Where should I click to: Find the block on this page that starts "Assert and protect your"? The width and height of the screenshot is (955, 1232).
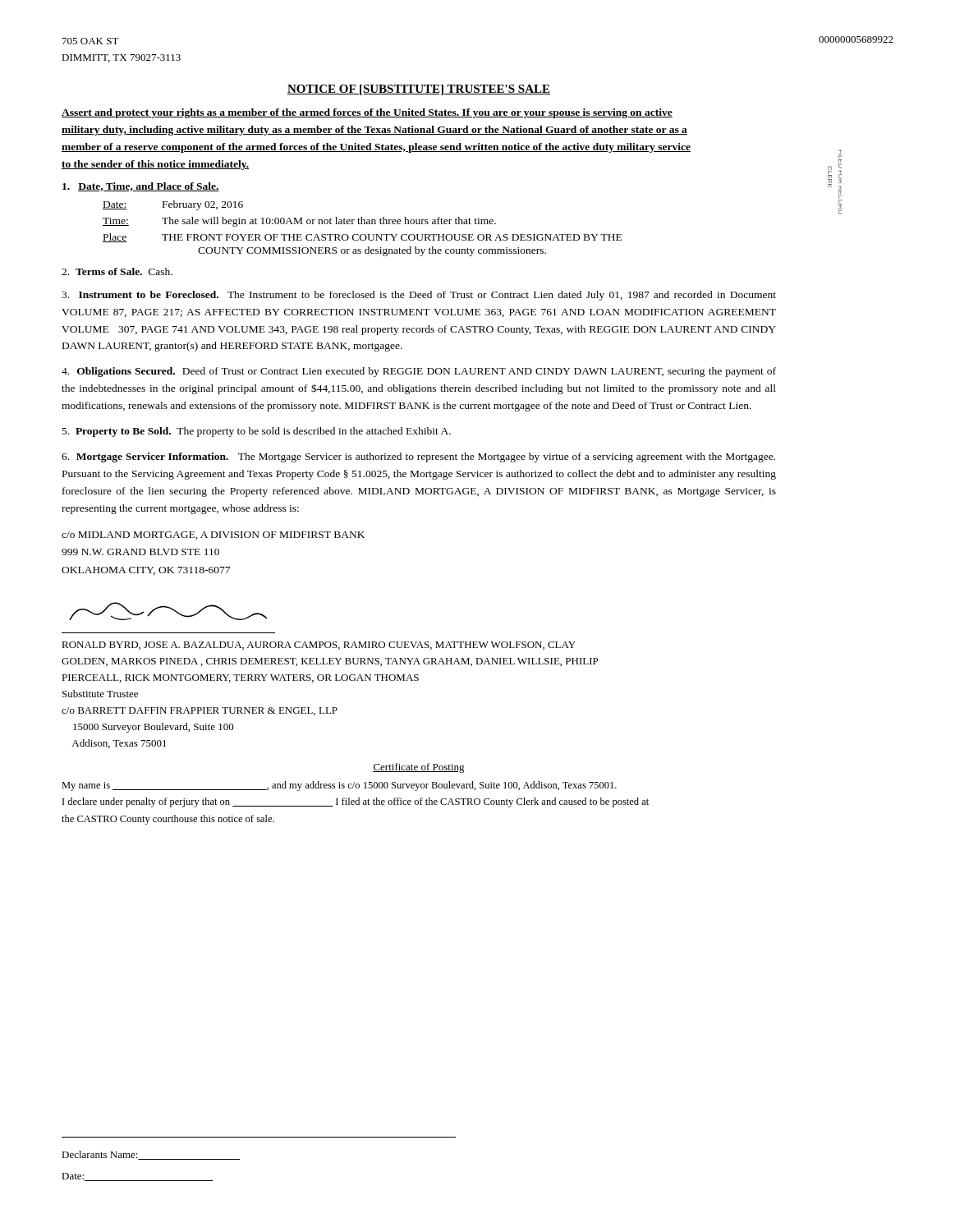(x=376, y=138)
